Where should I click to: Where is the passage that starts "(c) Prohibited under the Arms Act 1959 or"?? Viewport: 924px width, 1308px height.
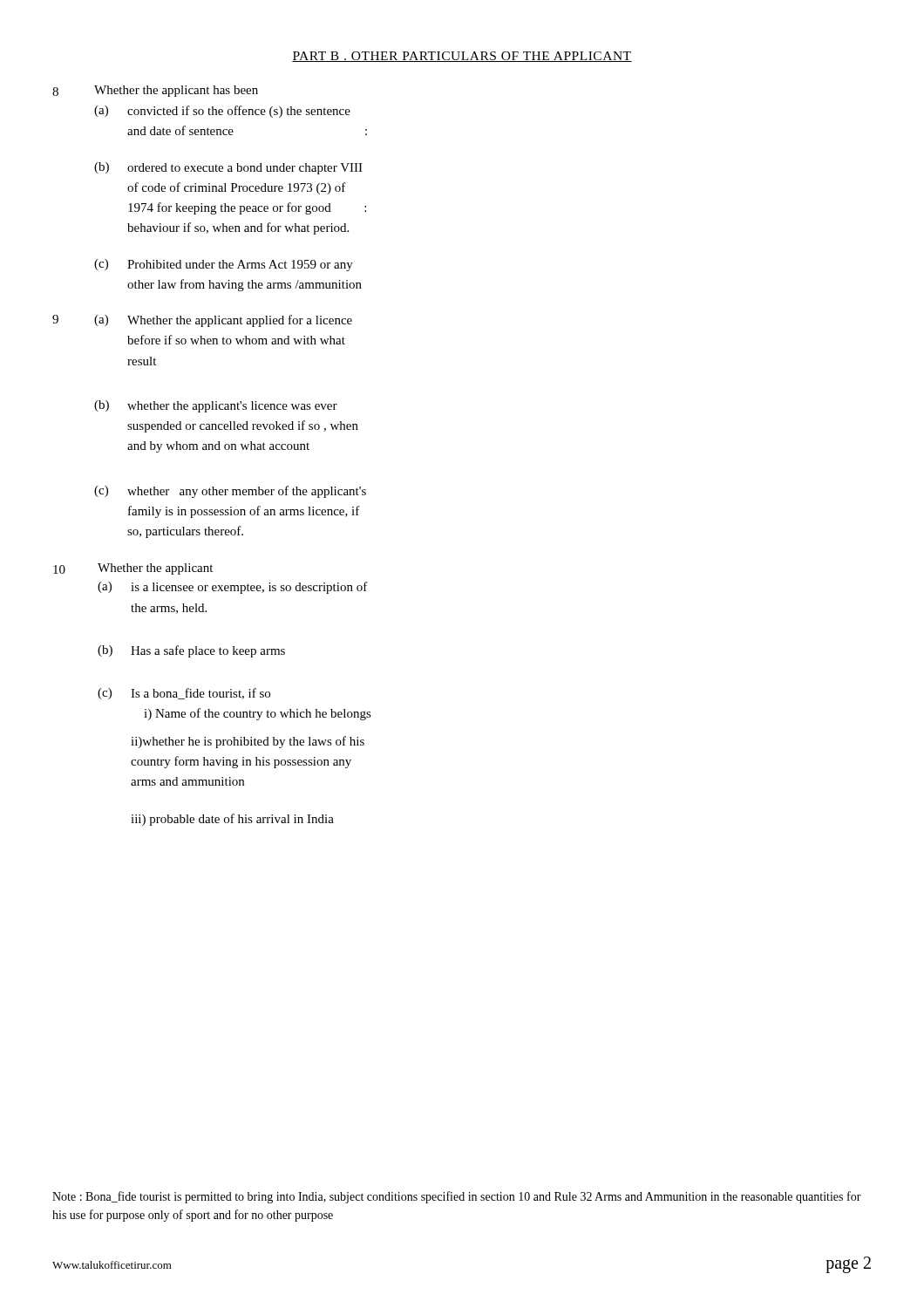click(x=224, y=265)
